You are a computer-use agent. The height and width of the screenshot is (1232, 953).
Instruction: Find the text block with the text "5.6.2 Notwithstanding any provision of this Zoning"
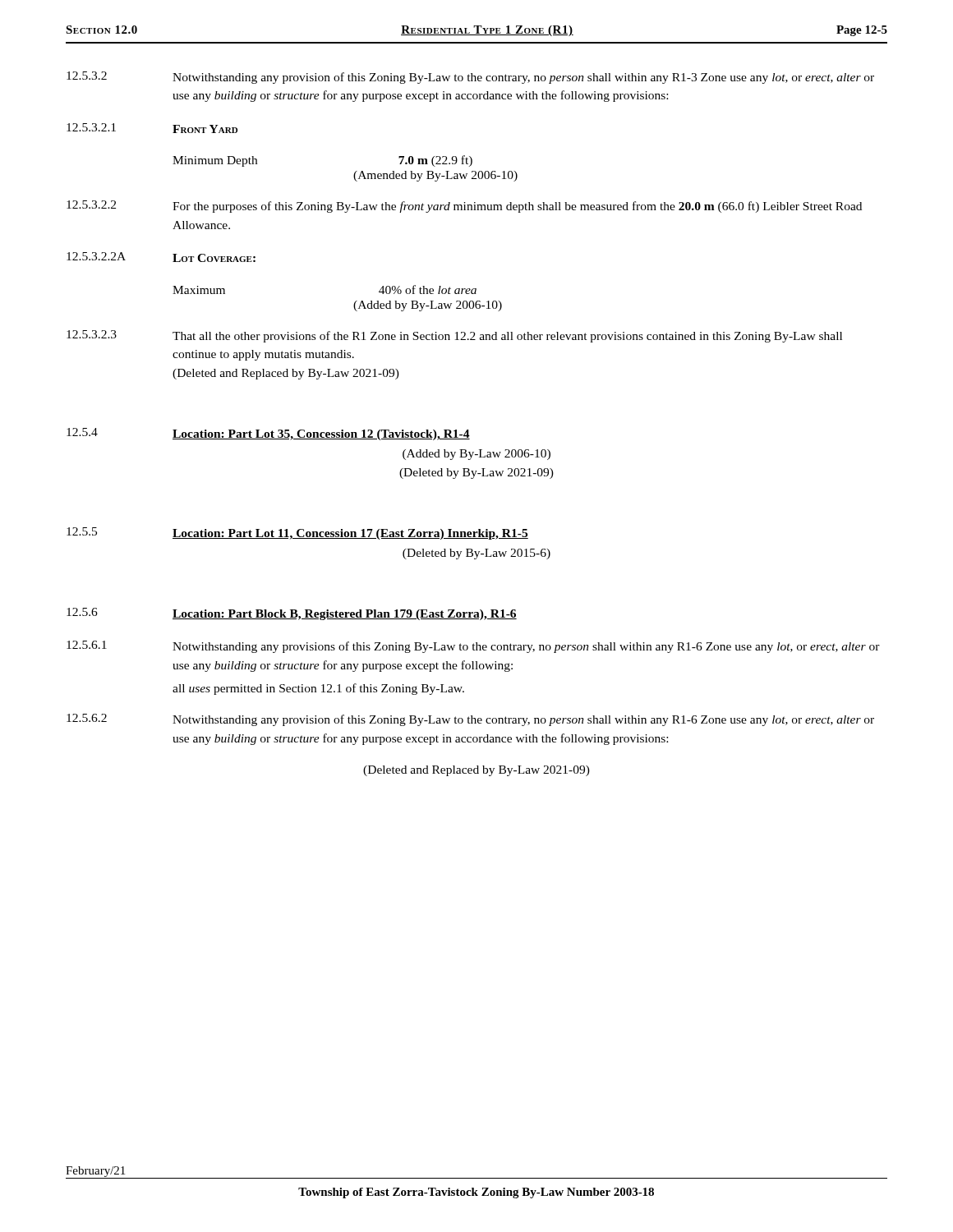click(x=476, y=729)
